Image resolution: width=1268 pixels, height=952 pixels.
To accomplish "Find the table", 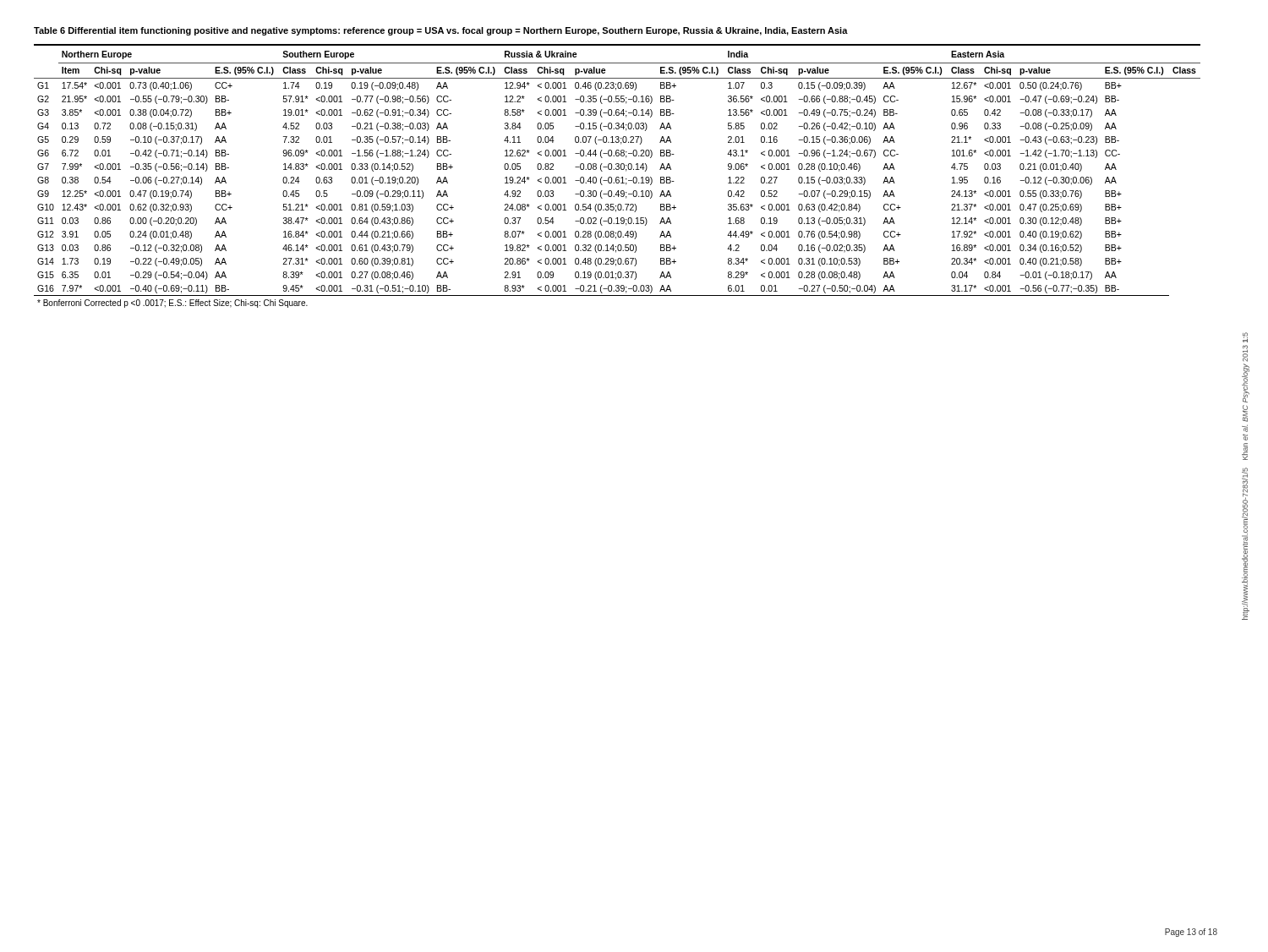I will [617, 177].
